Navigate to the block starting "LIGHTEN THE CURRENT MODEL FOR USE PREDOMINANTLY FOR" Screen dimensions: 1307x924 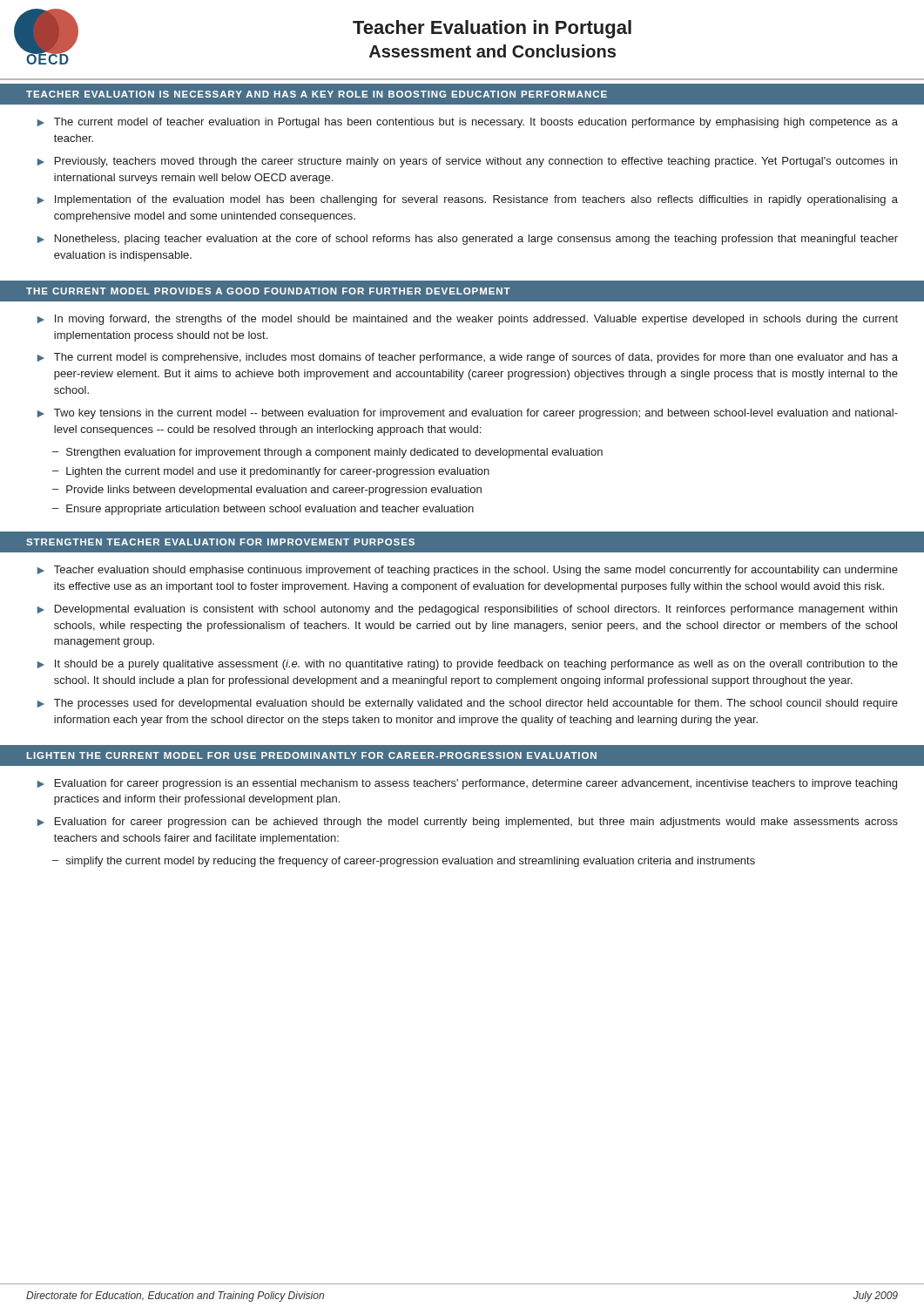coord(312,755)
